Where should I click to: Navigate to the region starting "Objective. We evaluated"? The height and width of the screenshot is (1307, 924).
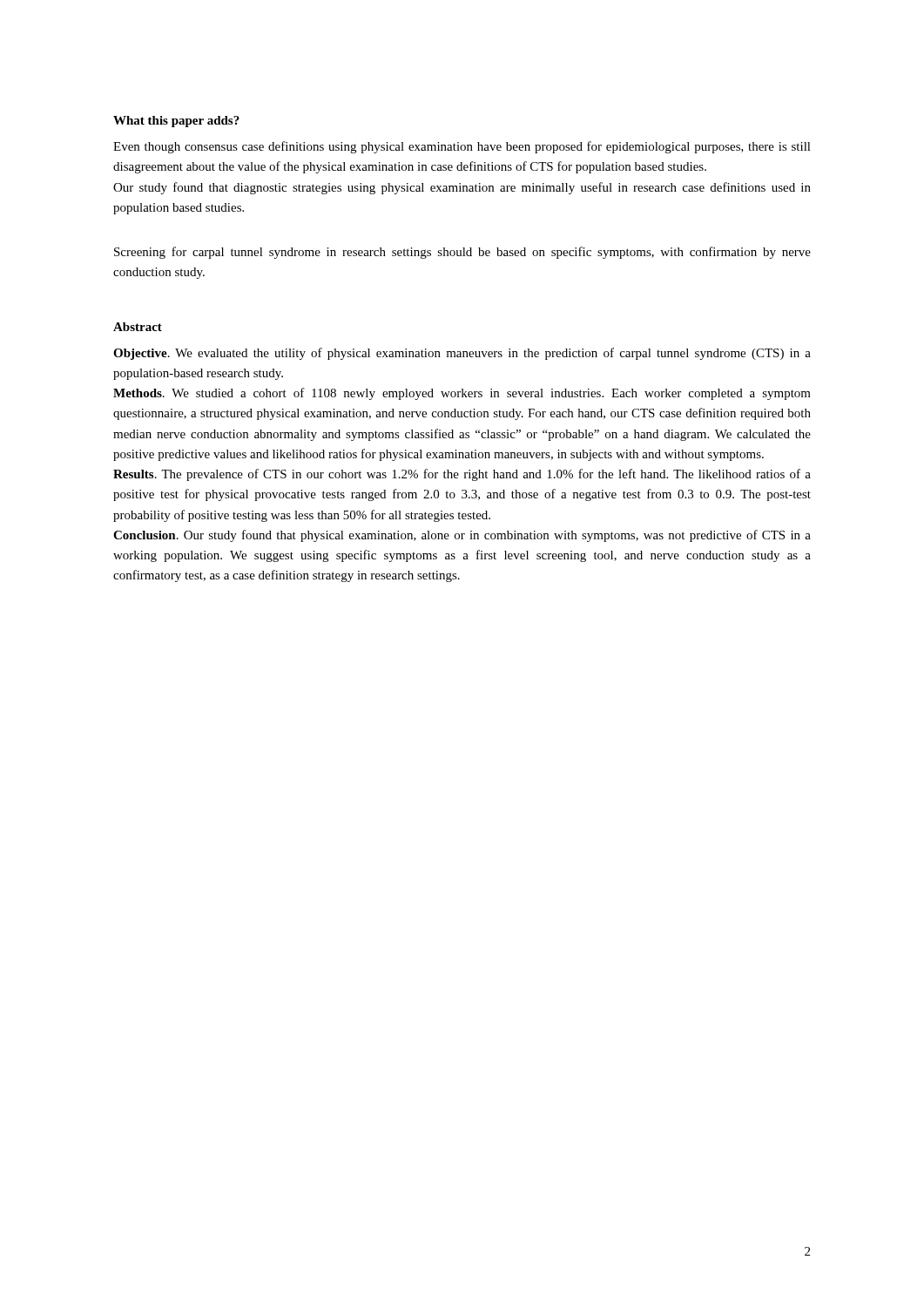click(x=462, y=464)
